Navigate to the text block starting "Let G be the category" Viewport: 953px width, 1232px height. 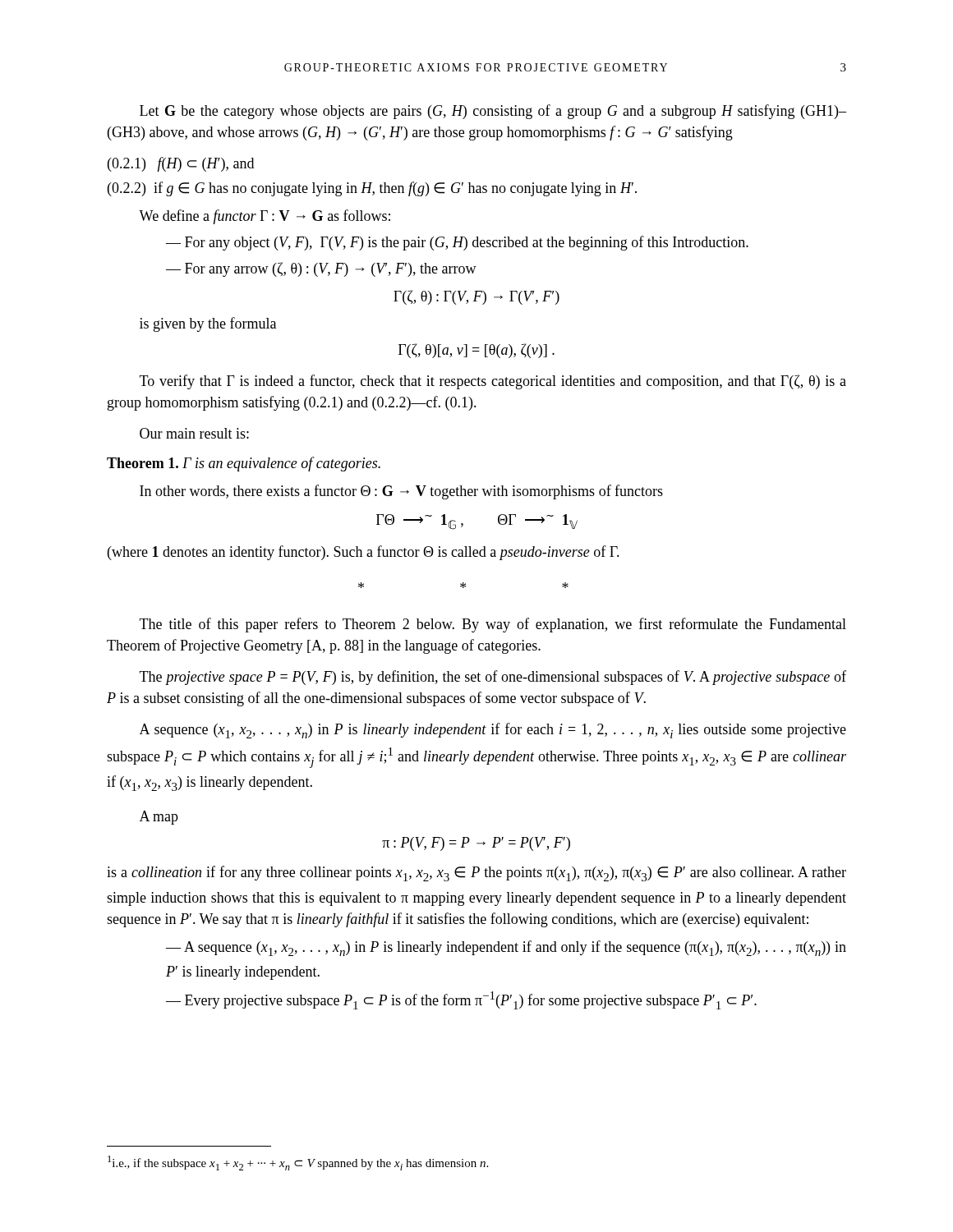point(476,121)
